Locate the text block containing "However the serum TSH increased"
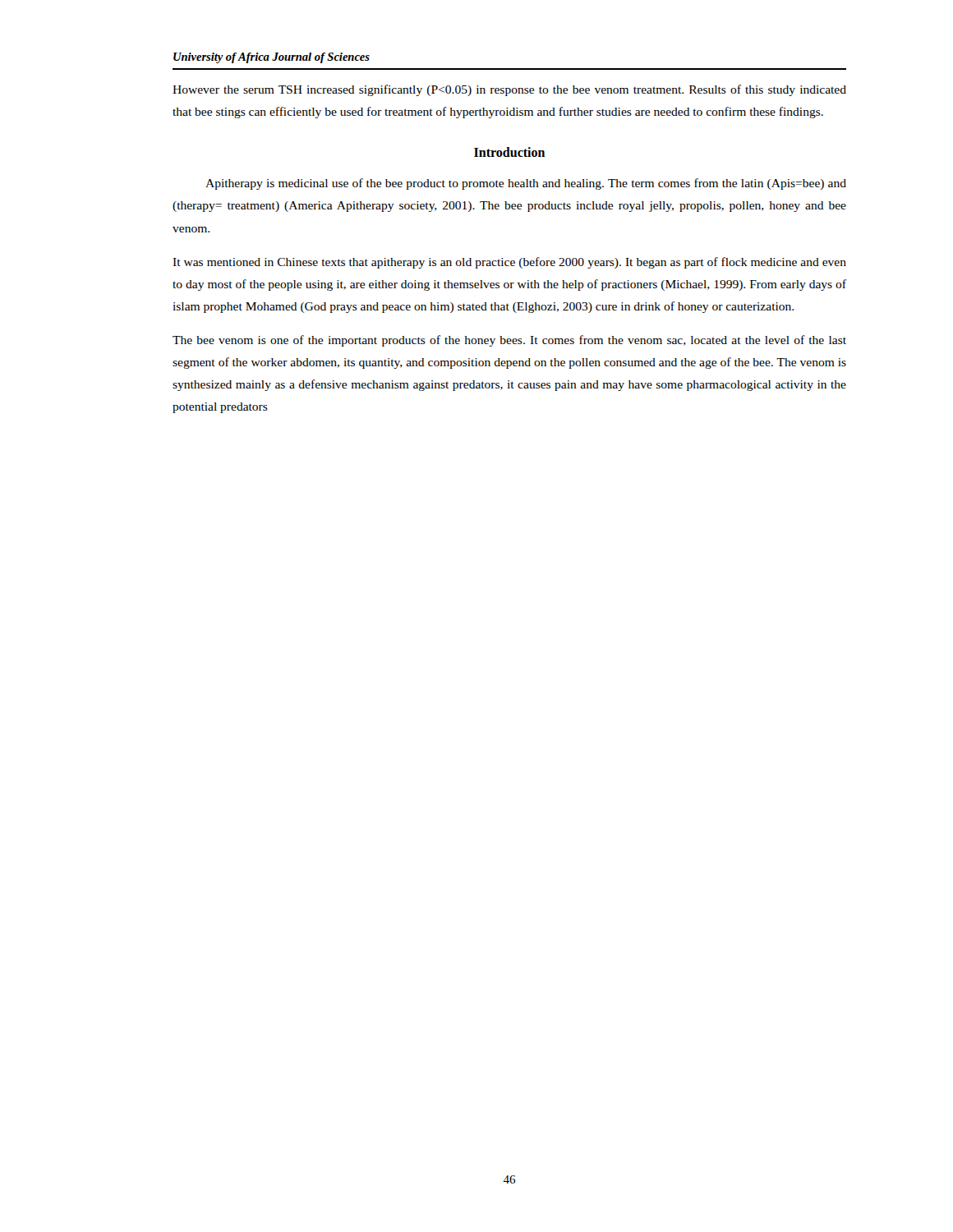Viewport: 953px width, 1232px height. point(509,100)
